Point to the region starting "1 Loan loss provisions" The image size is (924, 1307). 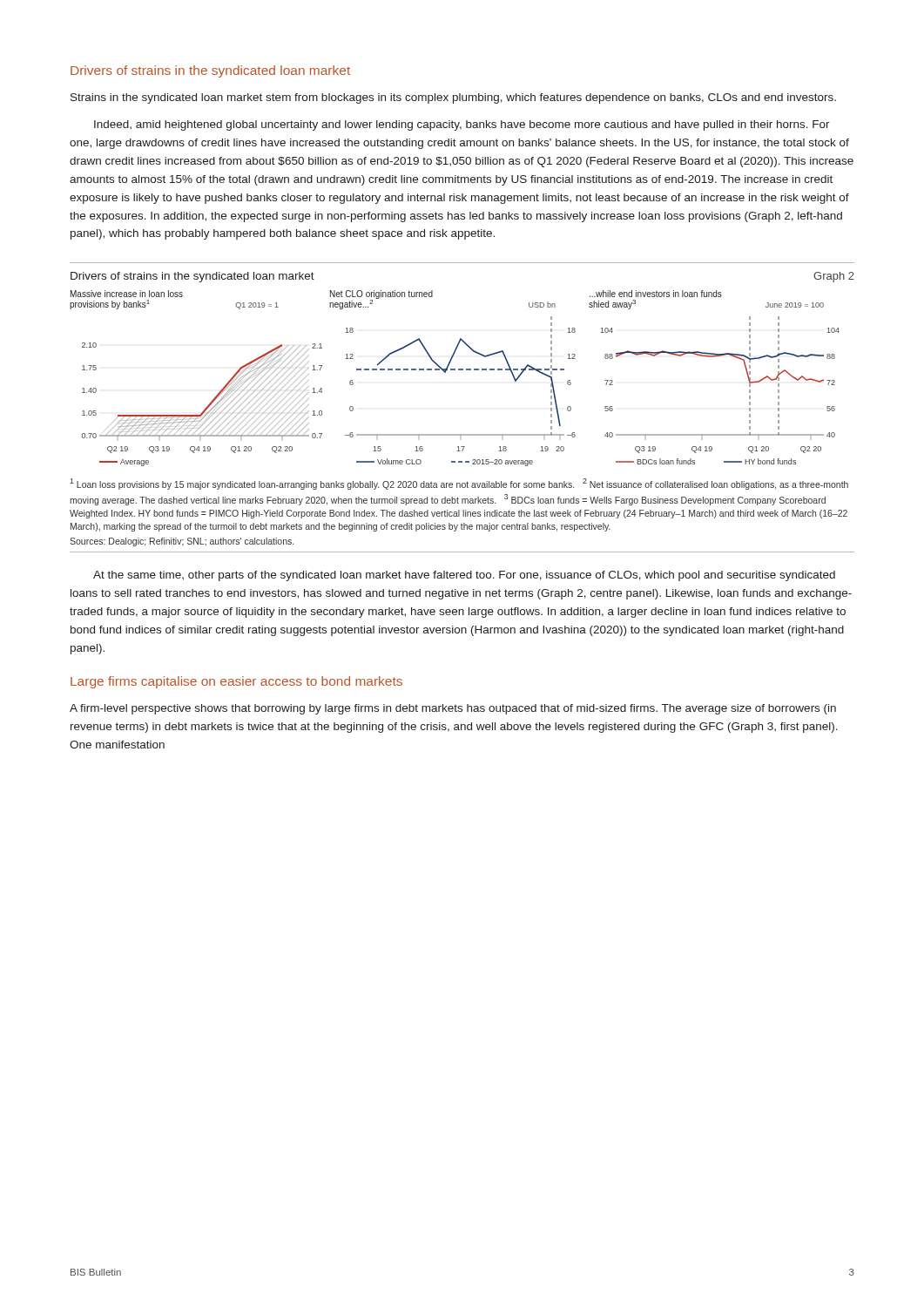pos(459,504)
